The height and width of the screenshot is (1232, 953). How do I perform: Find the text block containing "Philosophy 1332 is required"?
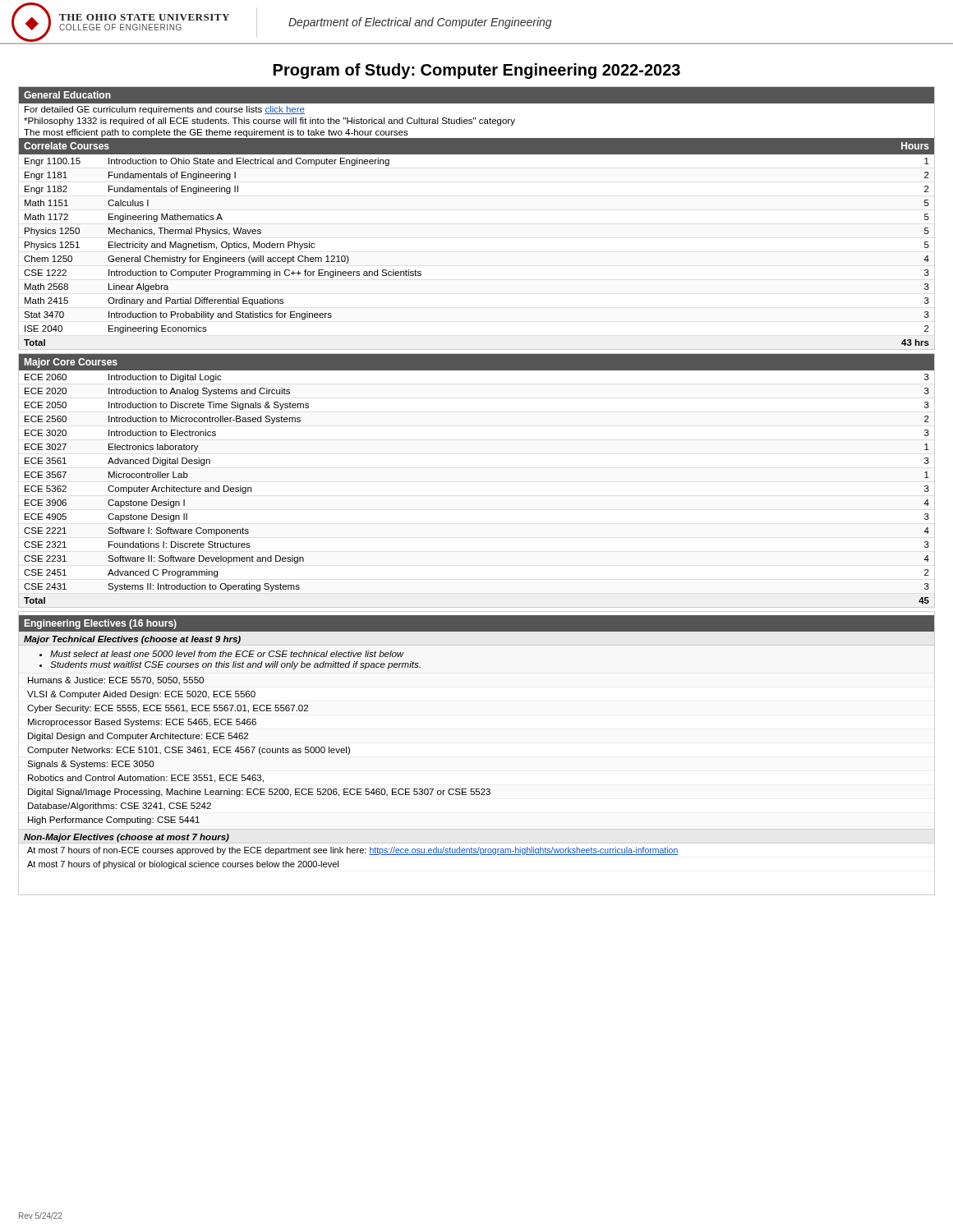(269, 121)
